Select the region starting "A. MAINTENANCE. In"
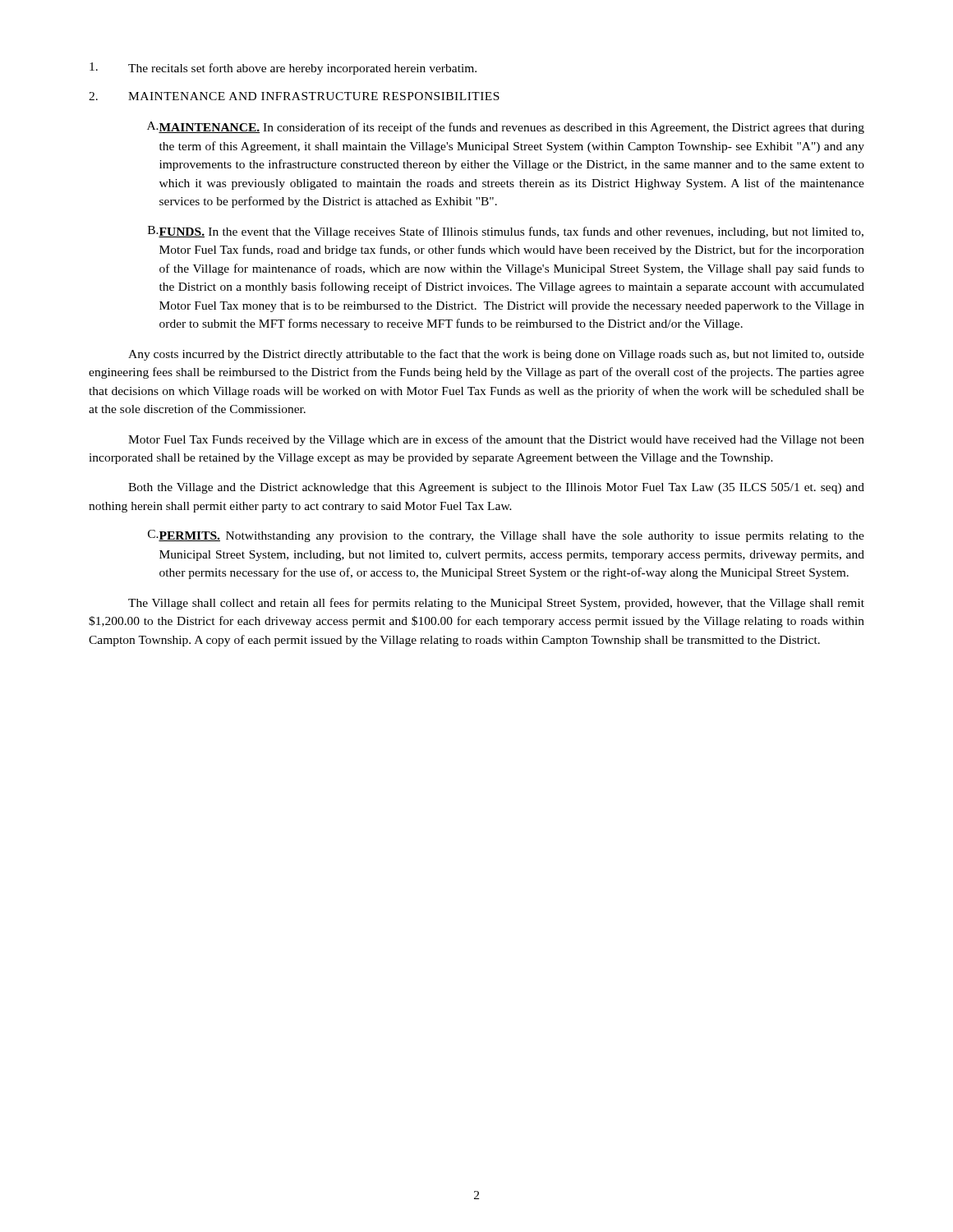This screenshot has width=953, height=1232. click(476, 165)
